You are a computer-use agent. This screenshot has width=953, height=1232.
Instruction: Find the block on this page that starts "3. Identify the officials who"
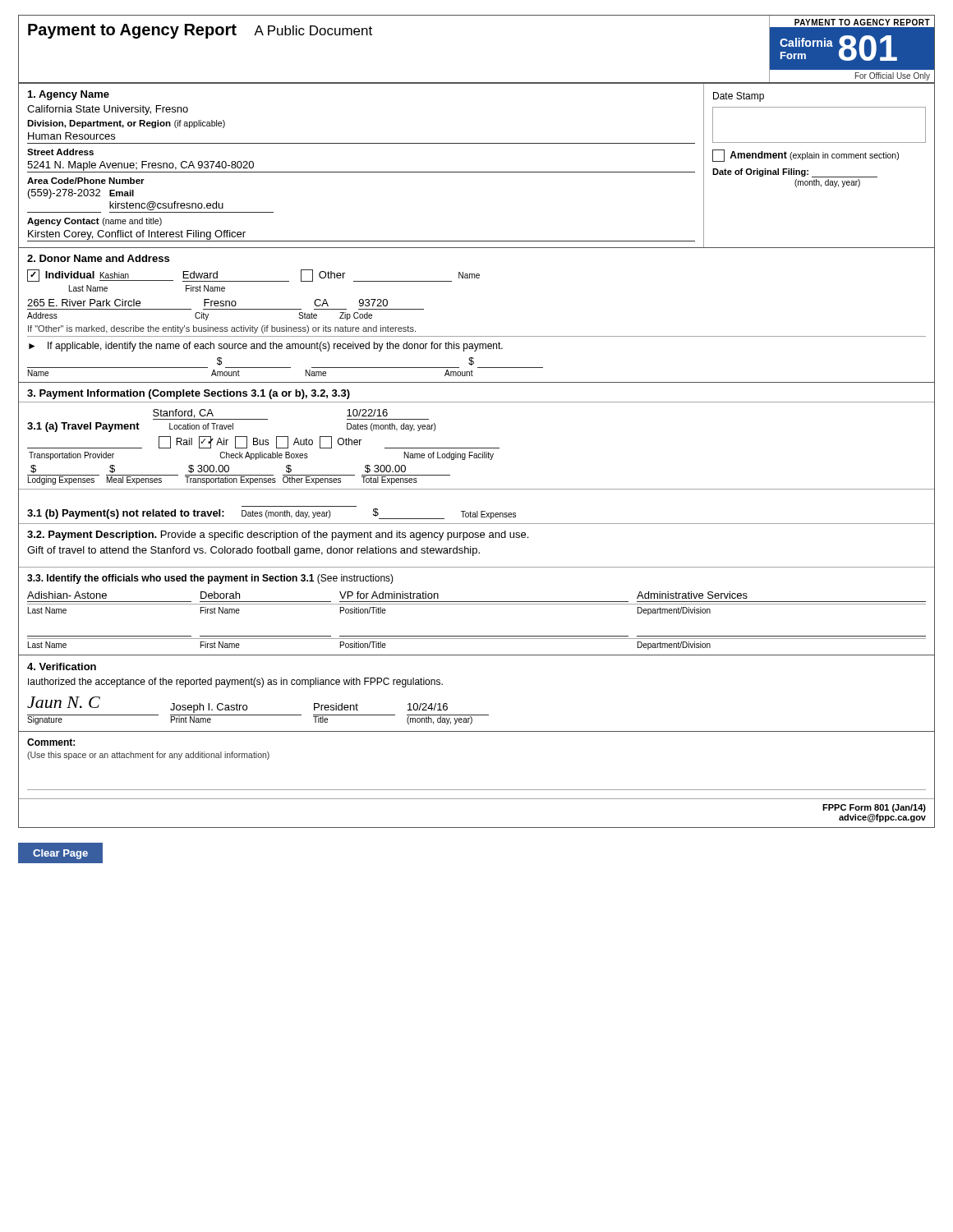click(210, 578)
